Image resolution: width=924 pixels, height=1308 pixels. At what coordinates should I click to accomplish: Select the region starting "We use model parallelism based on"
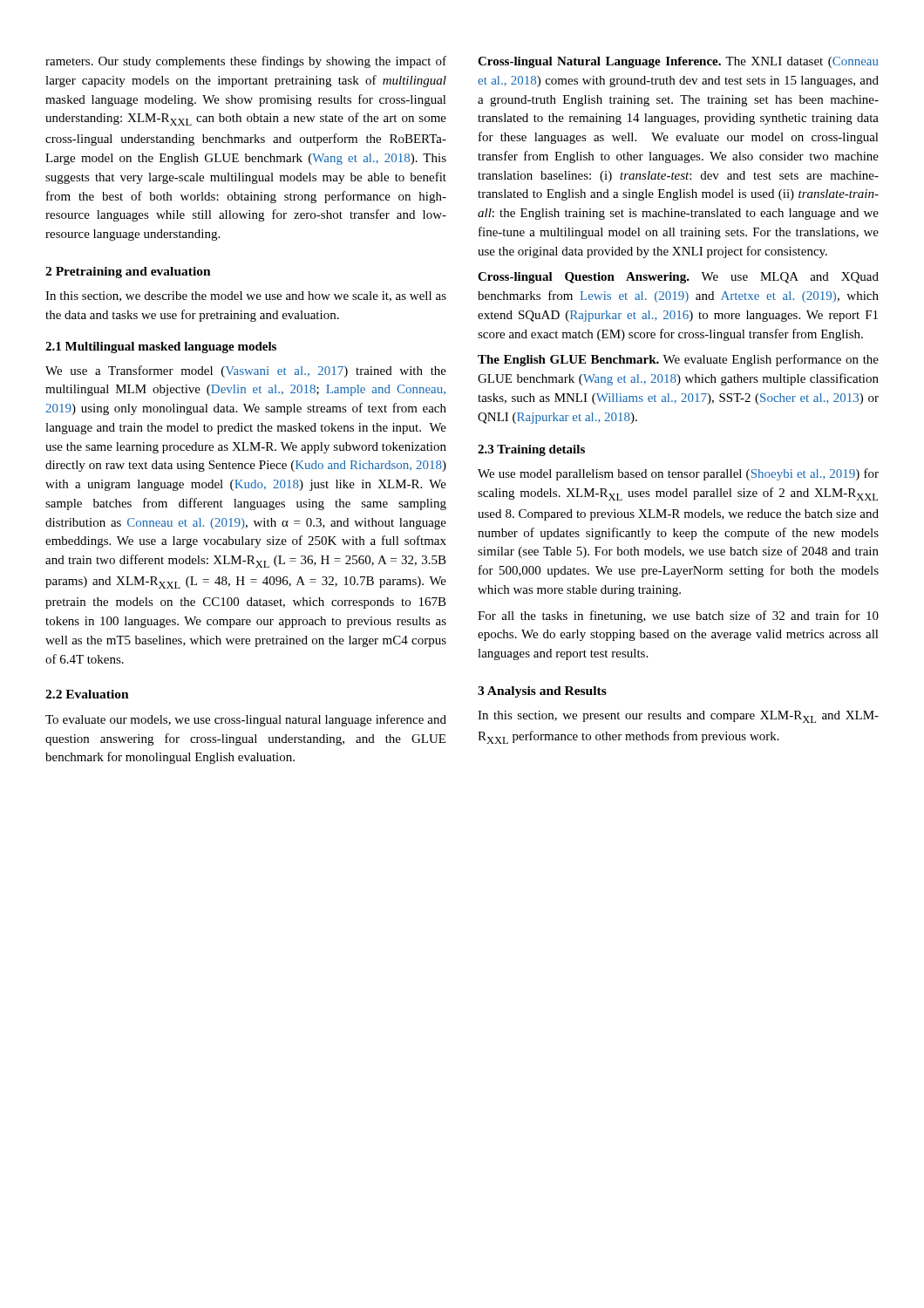coord(678,532)
